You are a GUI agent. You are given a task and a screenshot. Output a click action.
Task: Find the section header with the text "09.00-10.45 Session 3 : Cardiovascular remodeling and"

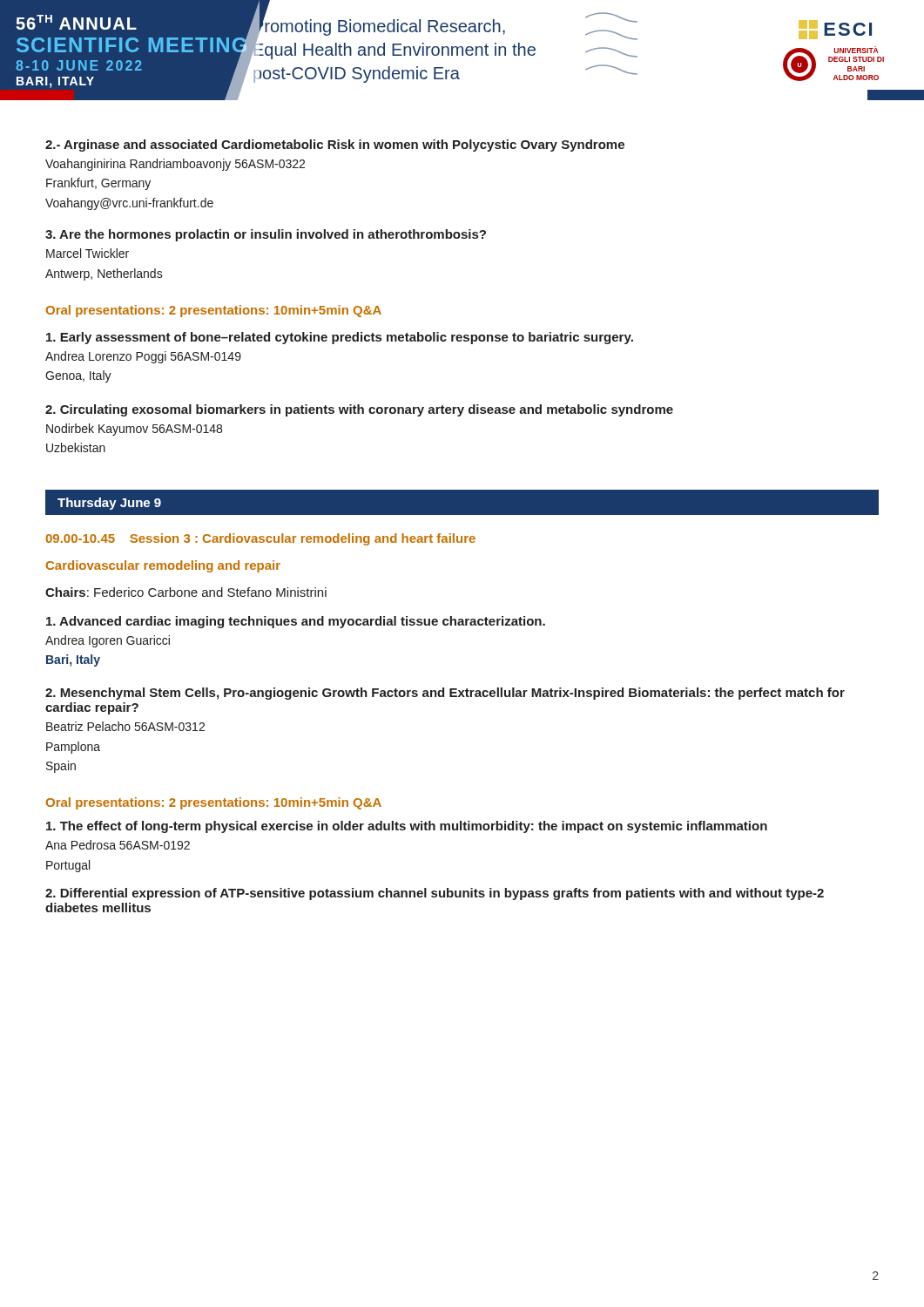tap(261, 538)
